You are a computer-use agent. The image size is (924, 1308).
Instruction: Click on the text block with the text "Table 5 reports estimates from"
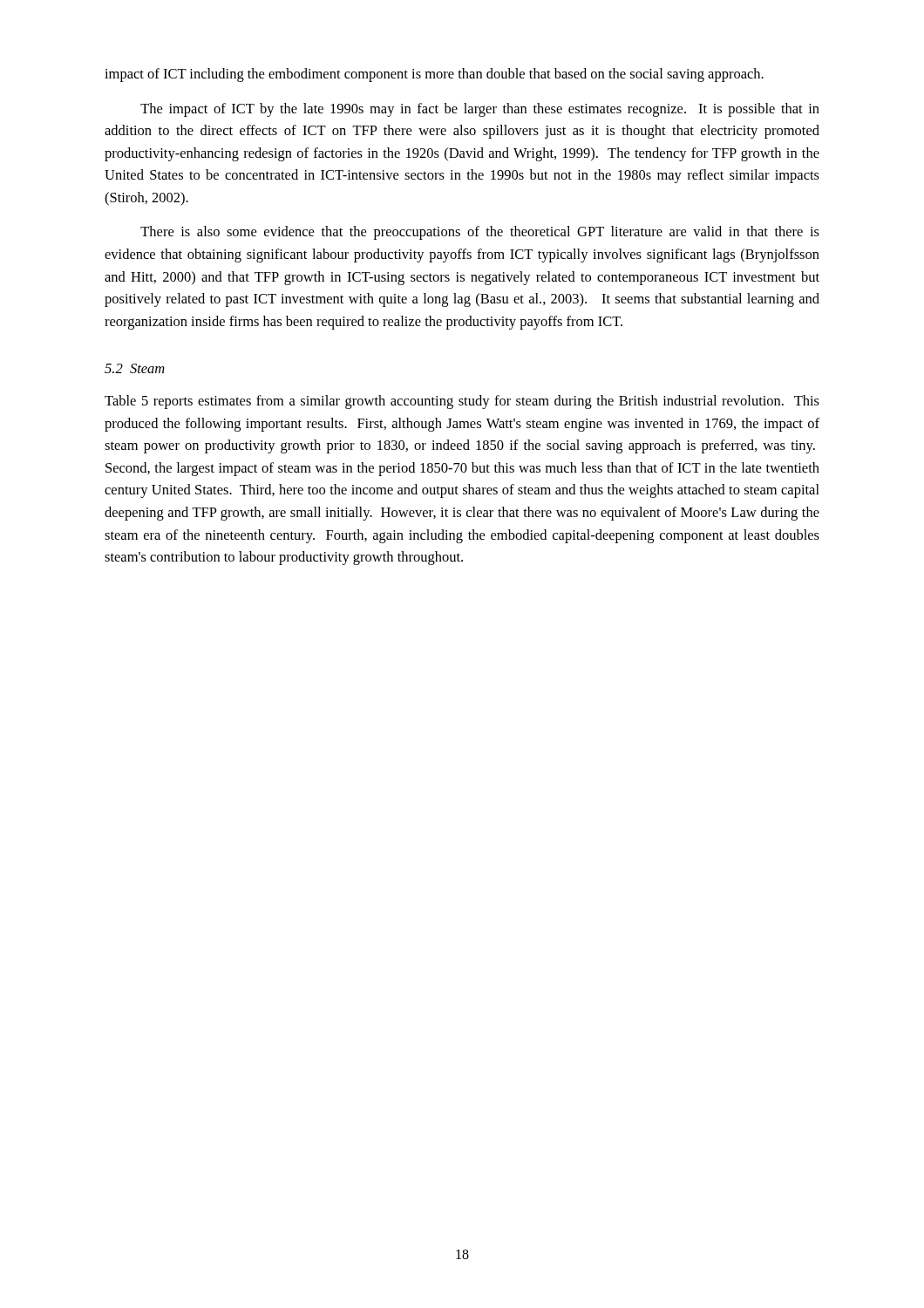[462, 479]
